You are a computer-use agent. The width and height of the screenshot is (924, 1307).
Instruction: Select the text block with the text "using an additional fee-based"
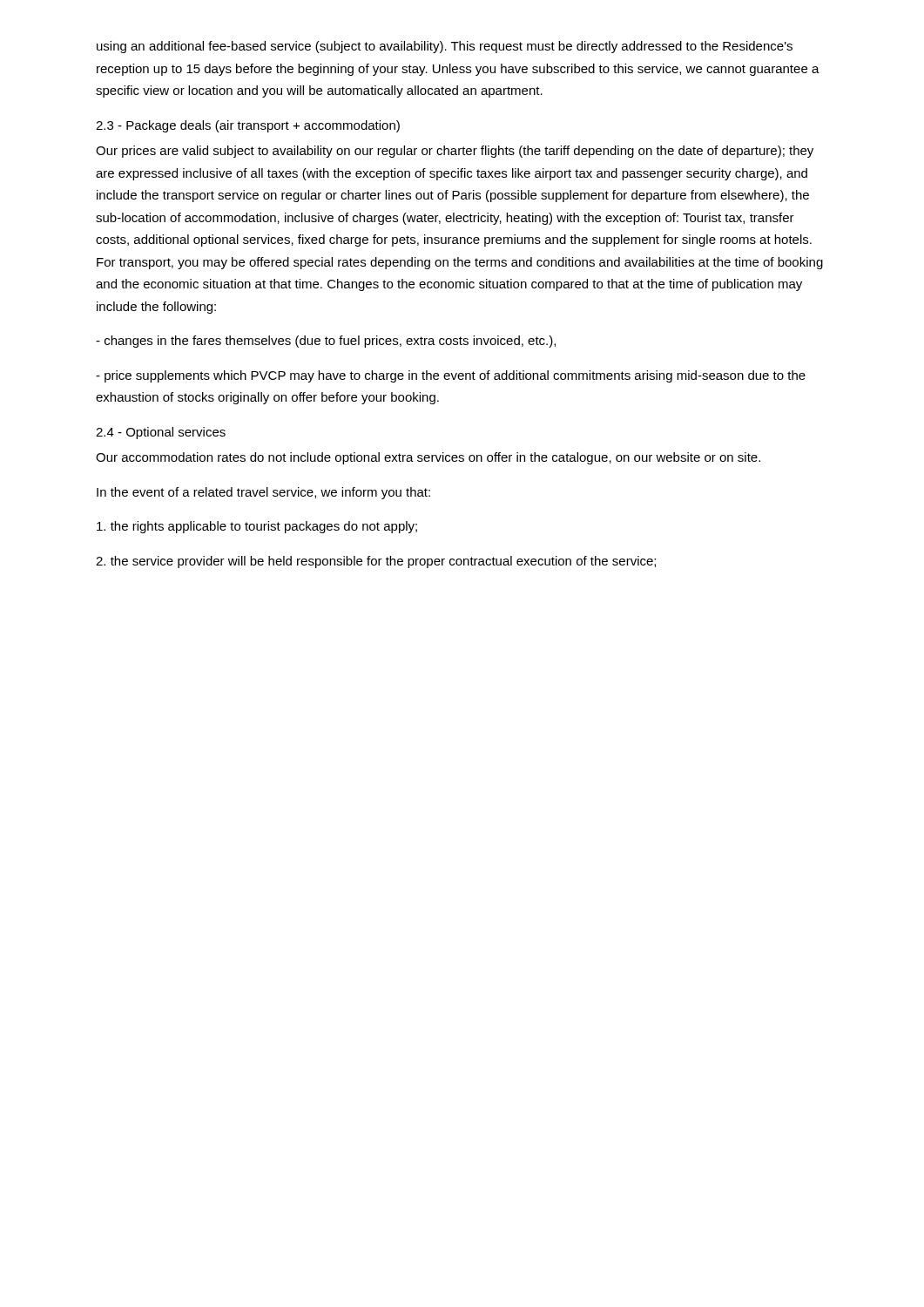(462, 68)
